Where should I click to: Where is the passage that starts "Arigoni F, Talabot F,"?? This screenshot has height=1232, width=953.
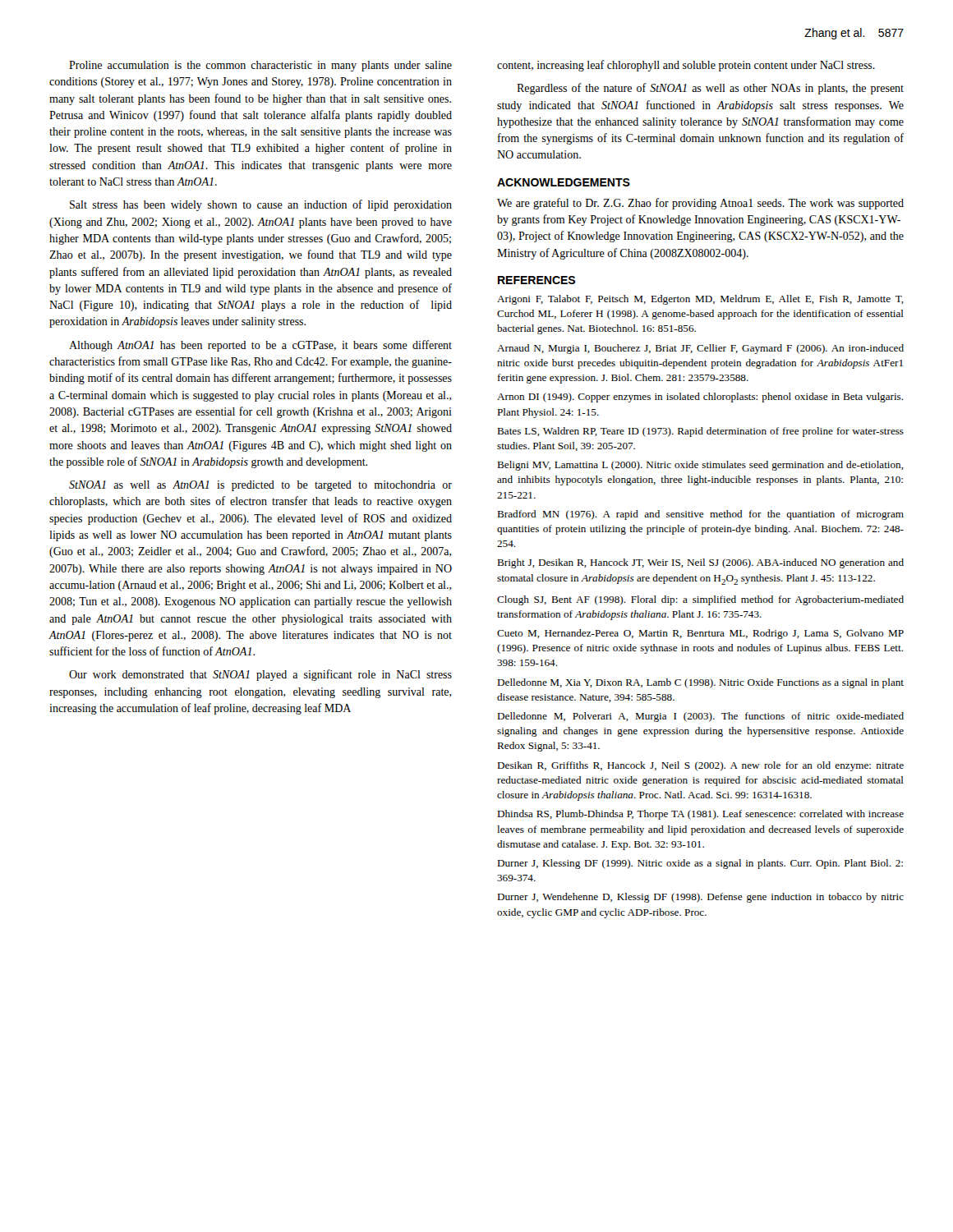pos(700,313)
